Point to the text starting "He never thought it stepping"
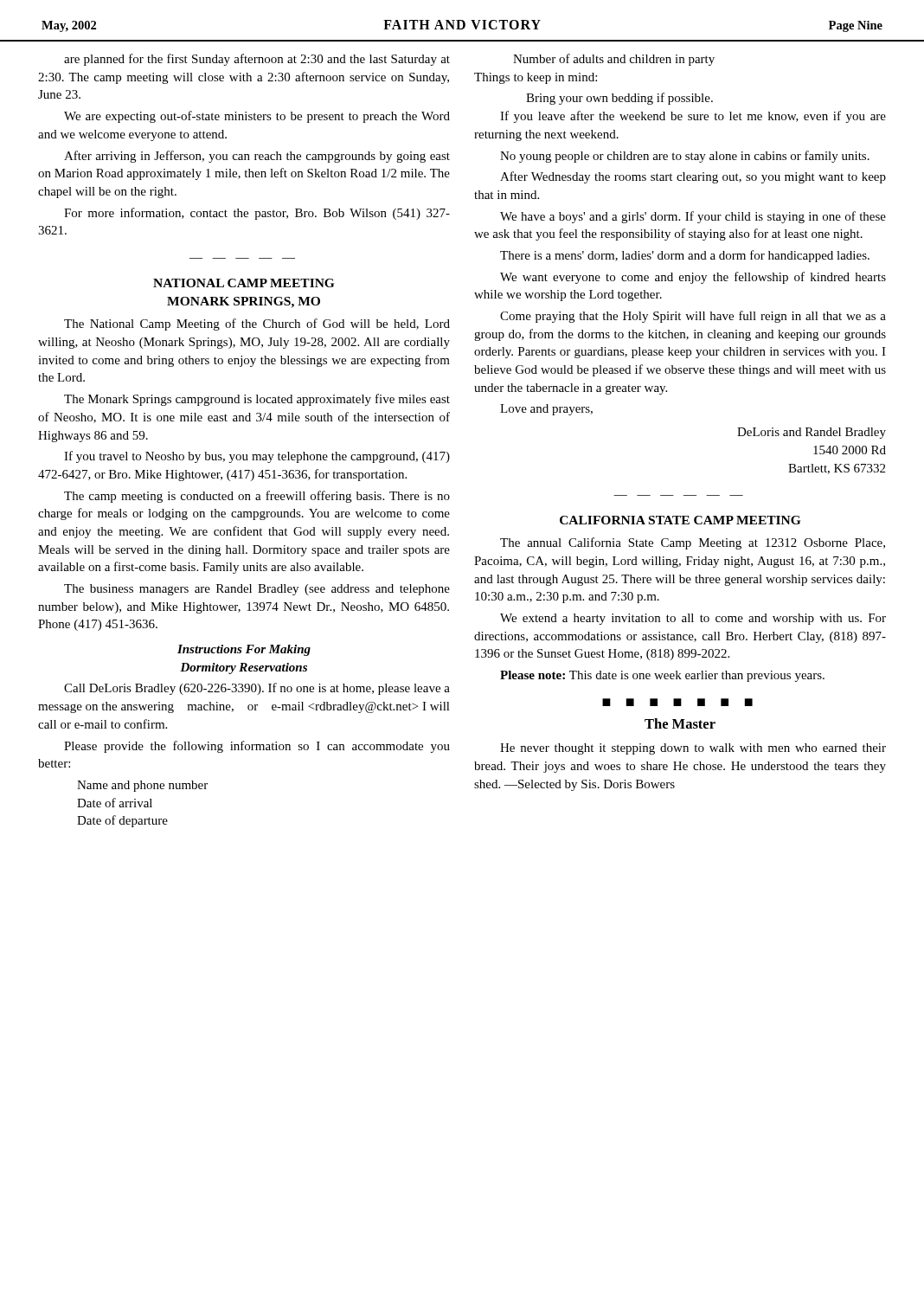This screenshot has height=1298, width=924. (680, 766)
